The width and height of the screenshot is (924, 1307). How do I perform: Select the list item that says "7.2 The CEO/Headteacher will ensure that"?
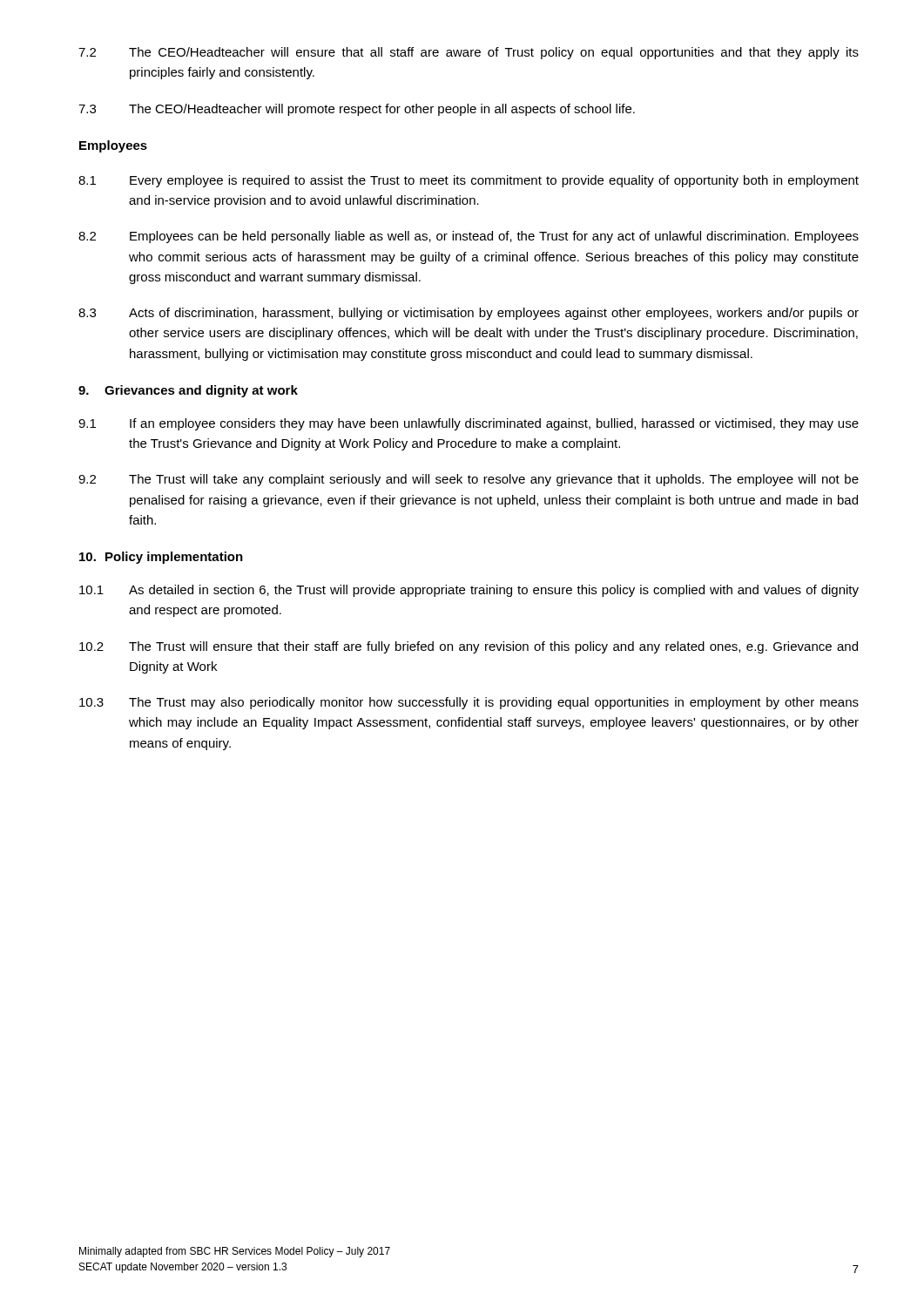469,62
